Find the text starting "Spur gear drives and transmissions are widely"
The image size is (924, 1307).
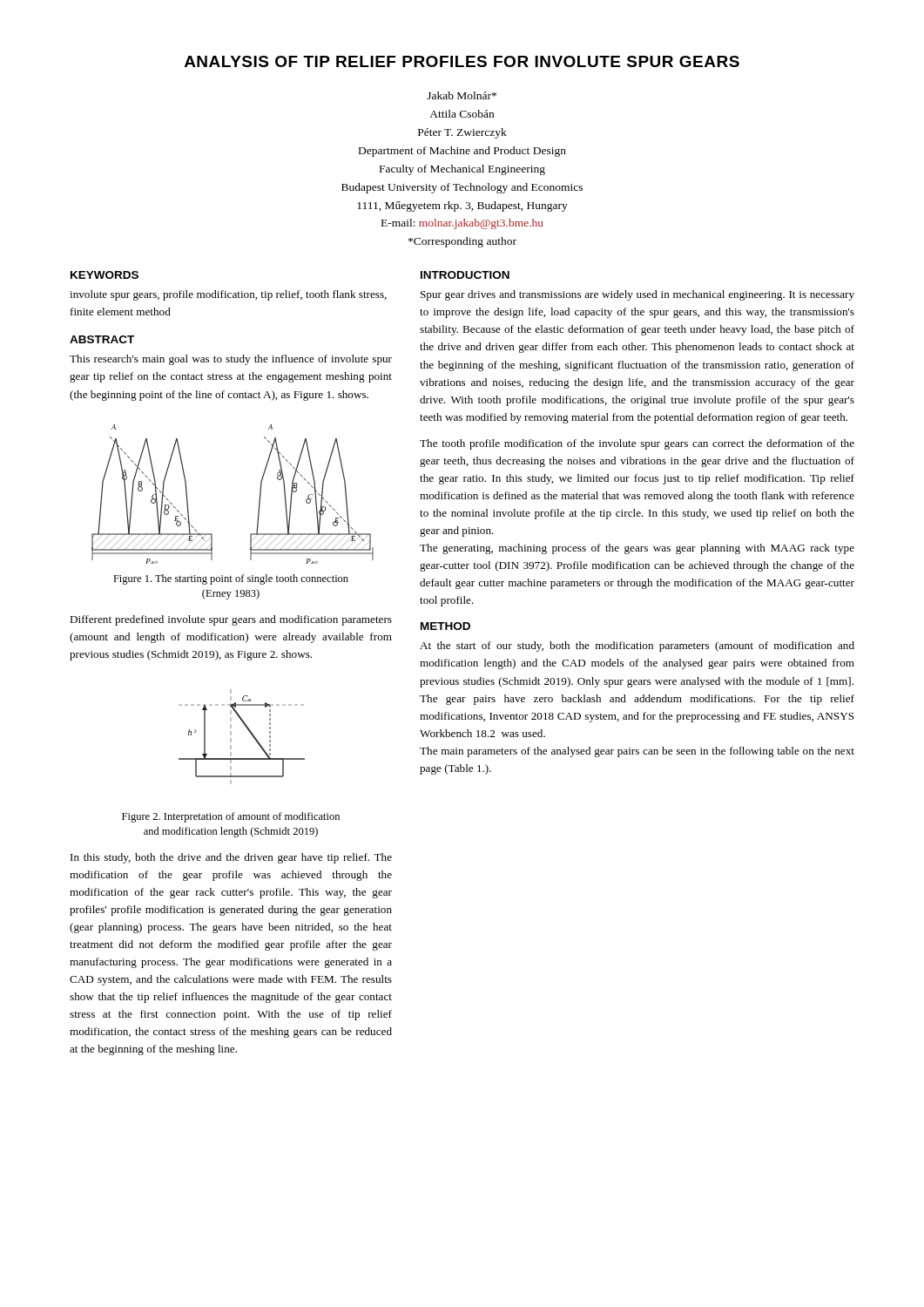tap(637, 356)
